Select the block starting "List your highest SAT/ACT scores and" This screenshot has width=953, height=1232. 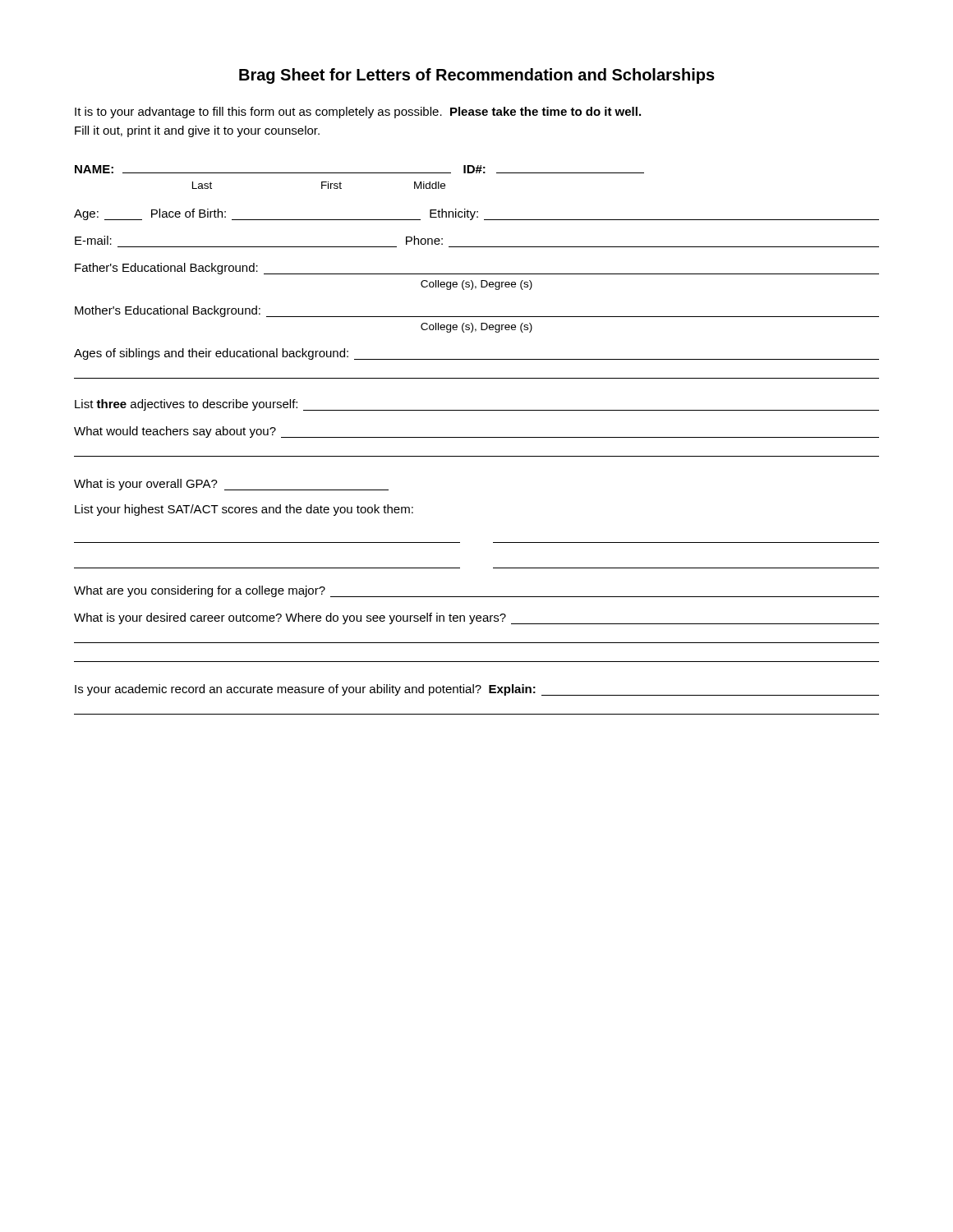tap(244, 509)
